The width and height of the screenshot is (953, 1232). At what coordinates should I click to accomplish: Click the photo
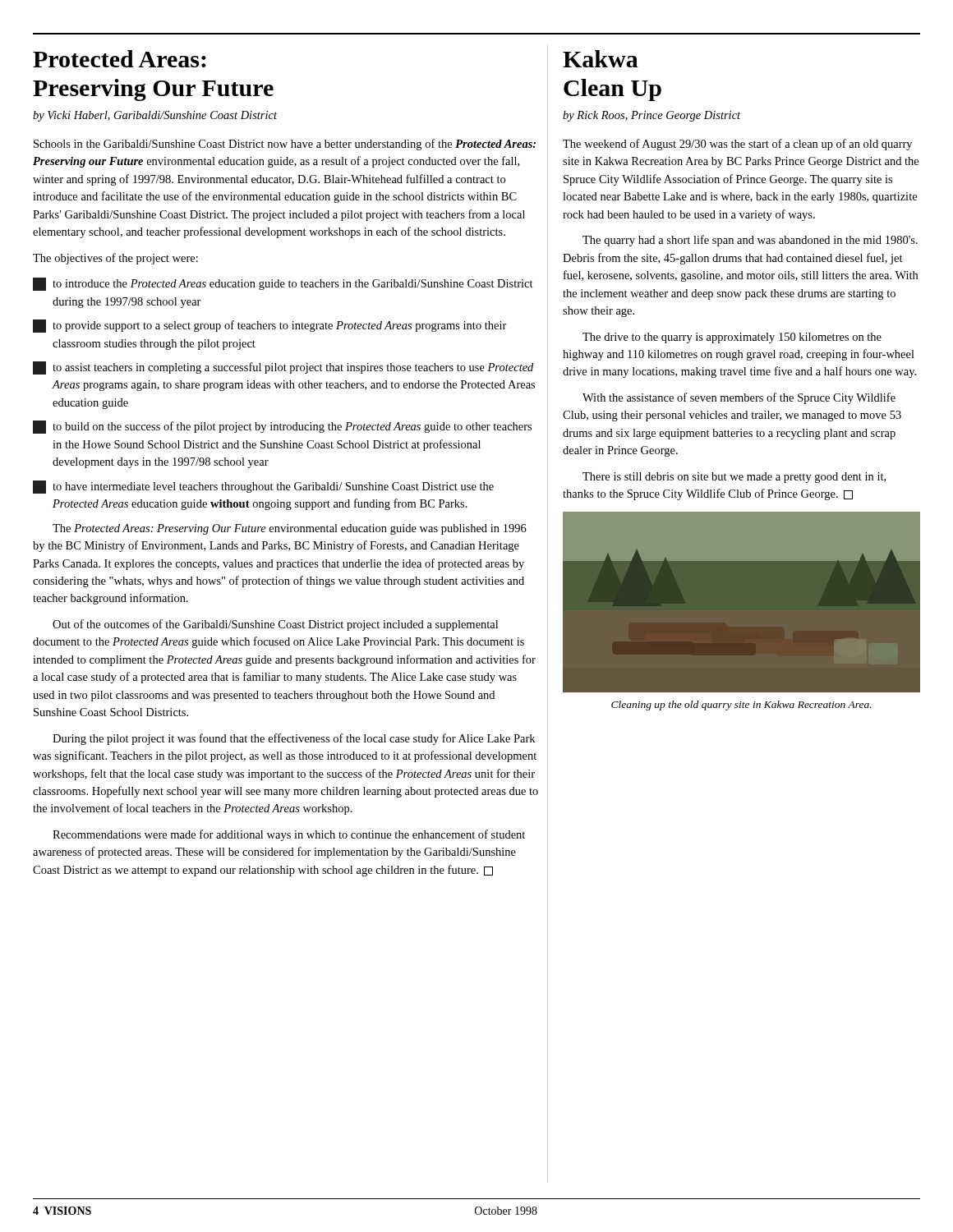coord(741,602)
